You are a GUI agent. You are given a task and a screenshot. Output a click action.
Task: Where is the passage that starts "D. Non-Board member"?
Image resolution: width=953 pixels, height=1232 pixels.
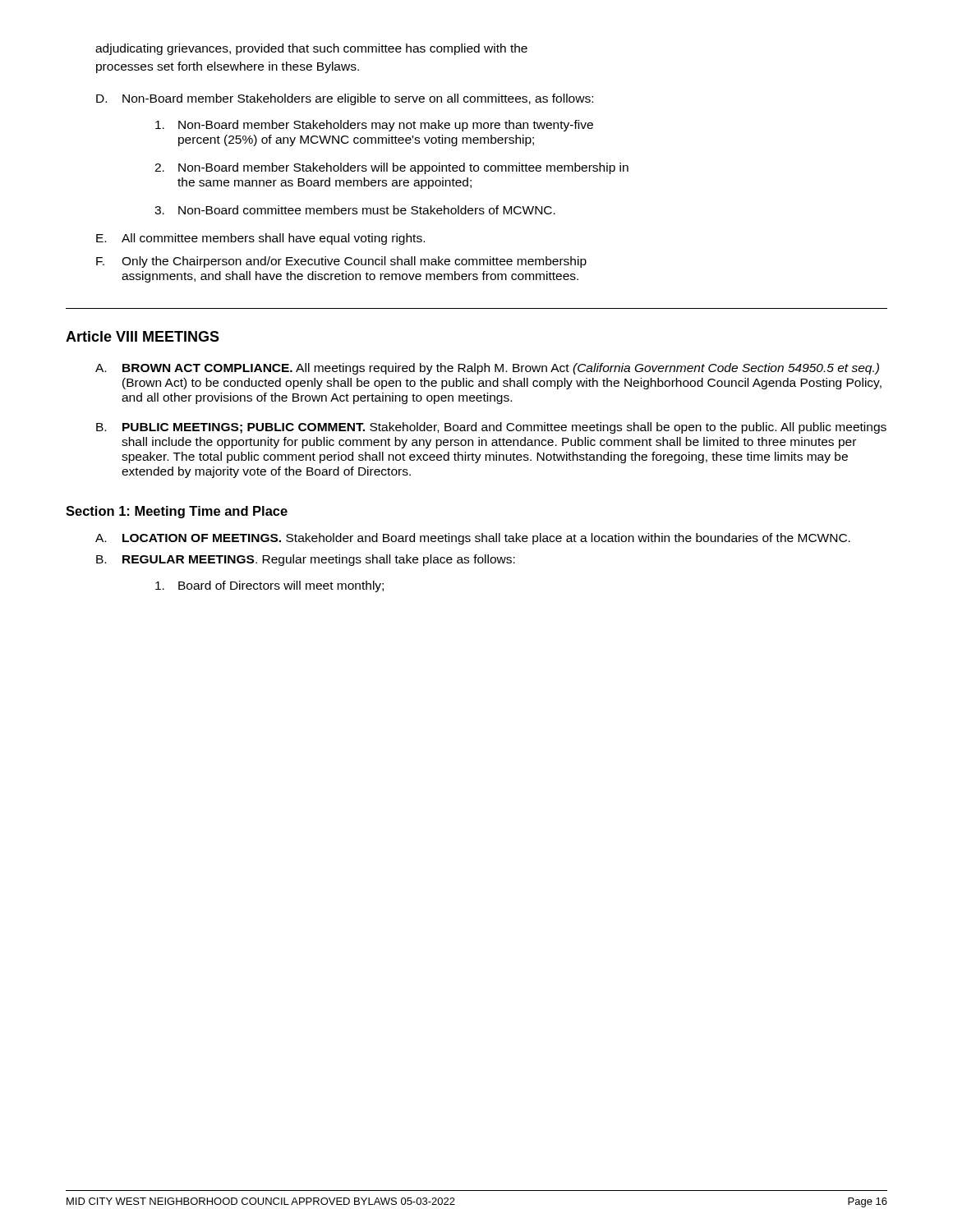(x=345, y=99)
